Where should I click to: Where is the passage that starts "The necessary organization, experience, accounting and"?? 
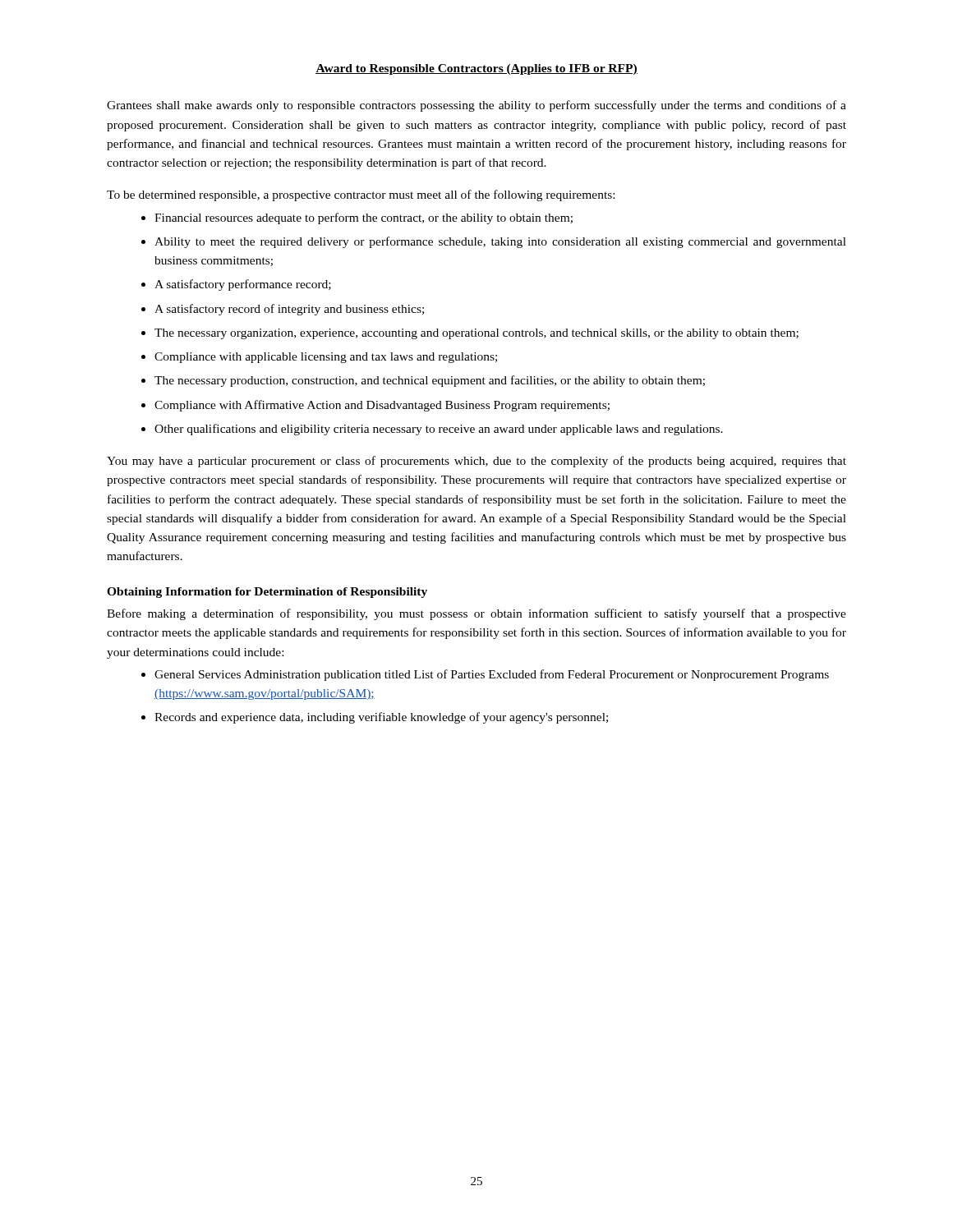pyautogui.click(x=477, y=332)
